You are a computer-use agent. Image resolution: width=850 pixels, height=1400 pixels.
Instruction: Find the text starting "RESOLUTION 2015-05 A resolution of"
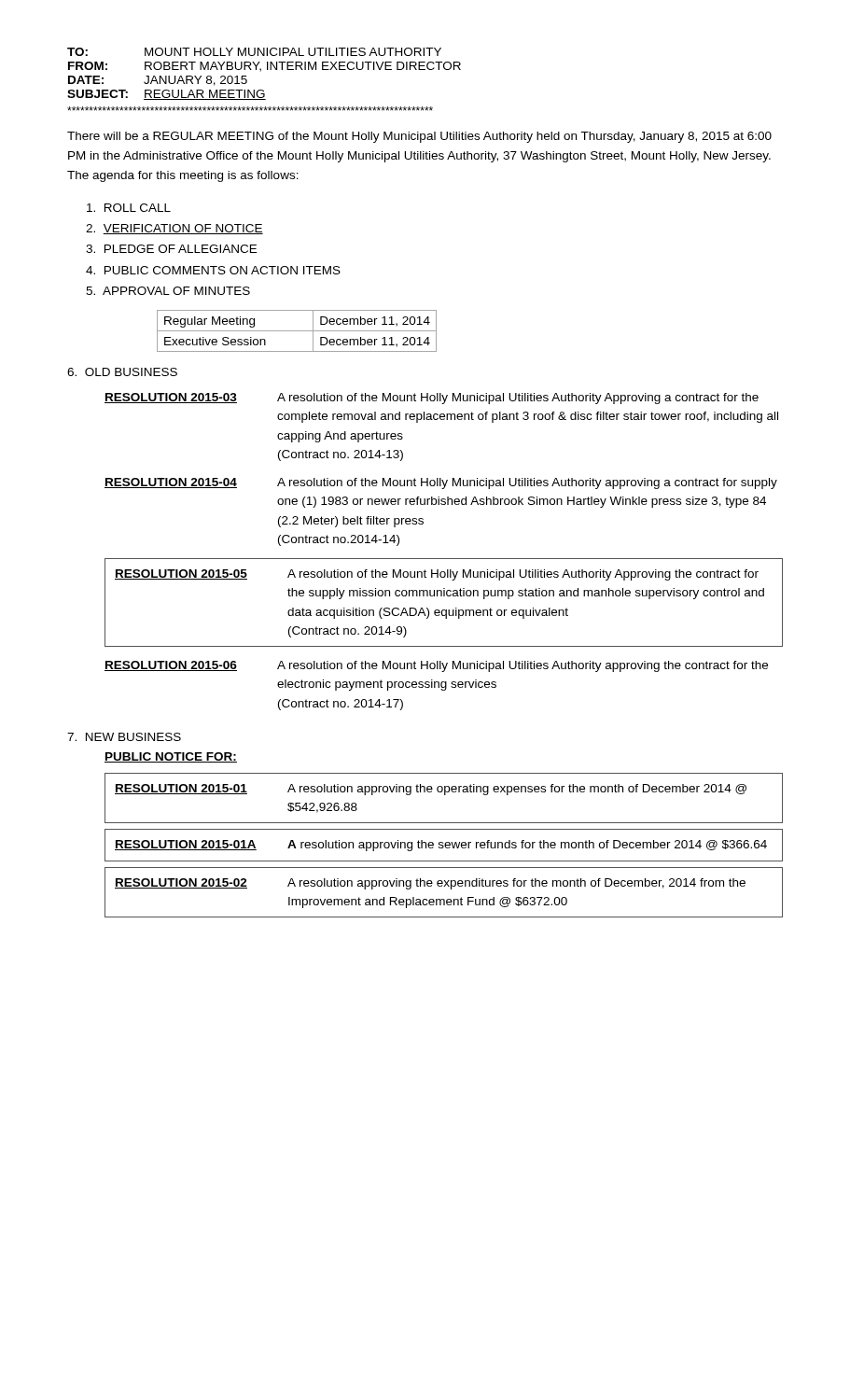pos(444,602)
